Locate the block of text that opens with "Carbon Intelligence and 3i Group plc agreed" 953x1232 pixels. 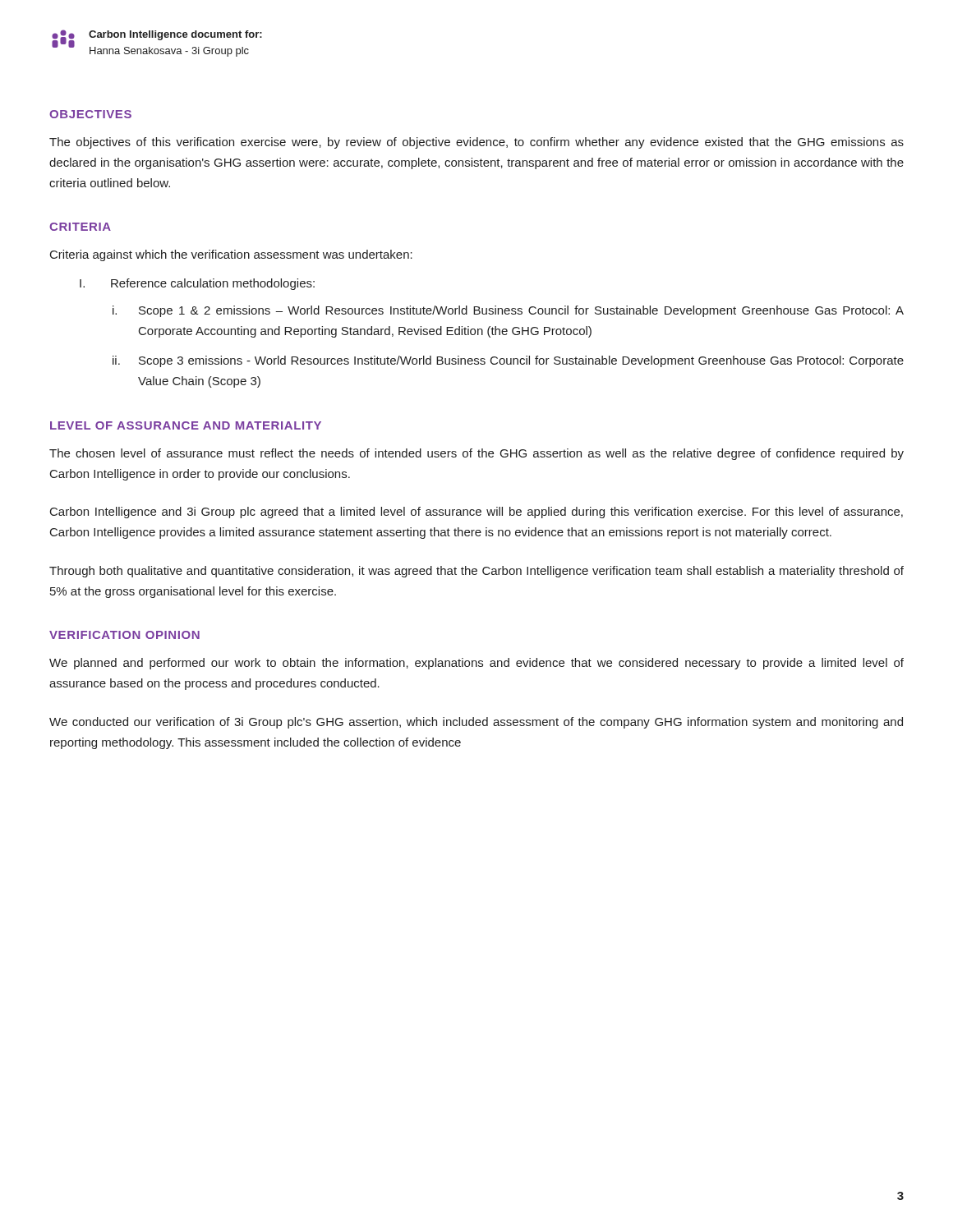[x=476, y=522]
